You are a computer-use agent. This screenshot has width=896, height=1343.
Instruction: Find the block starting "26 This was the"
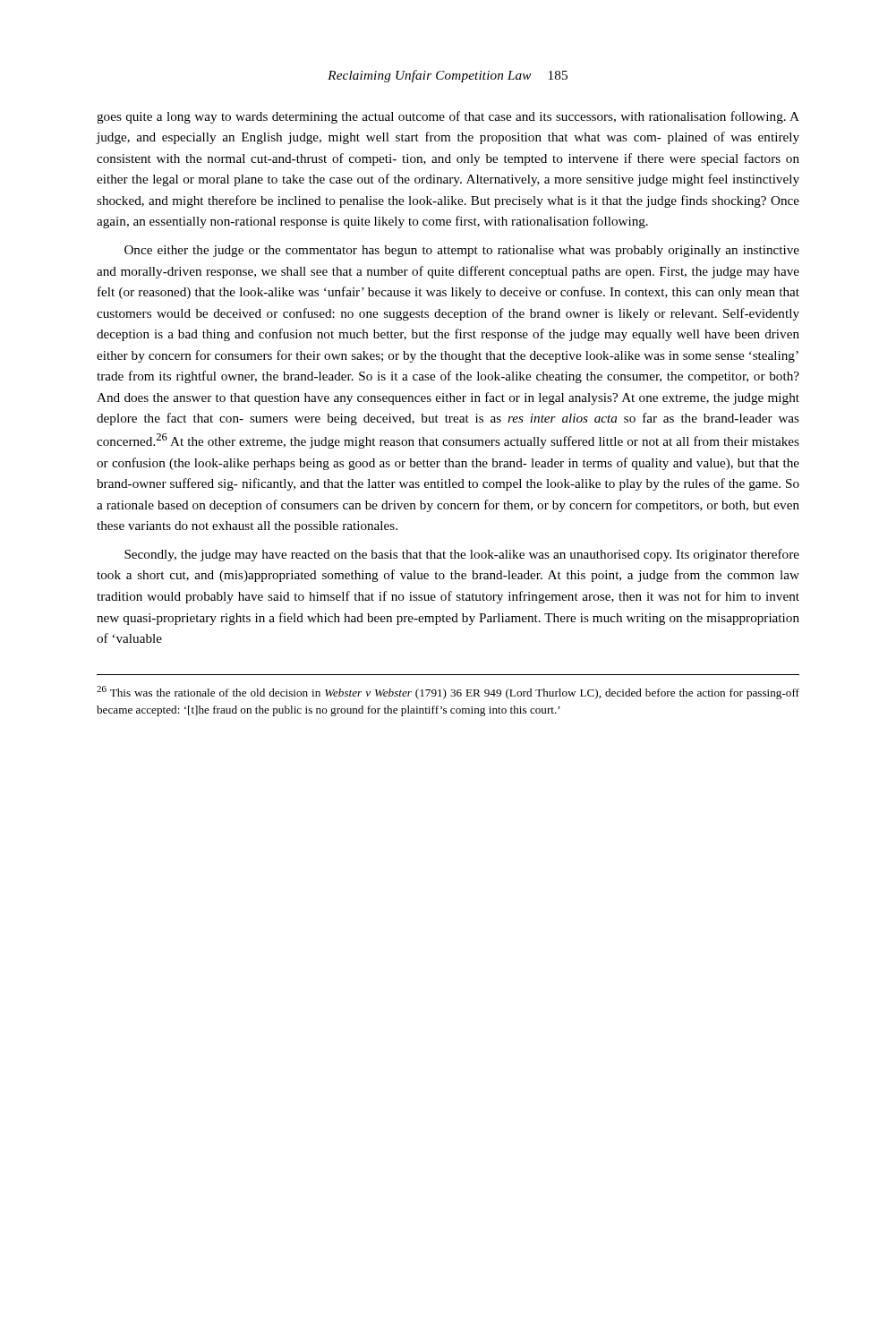[448, 700]
